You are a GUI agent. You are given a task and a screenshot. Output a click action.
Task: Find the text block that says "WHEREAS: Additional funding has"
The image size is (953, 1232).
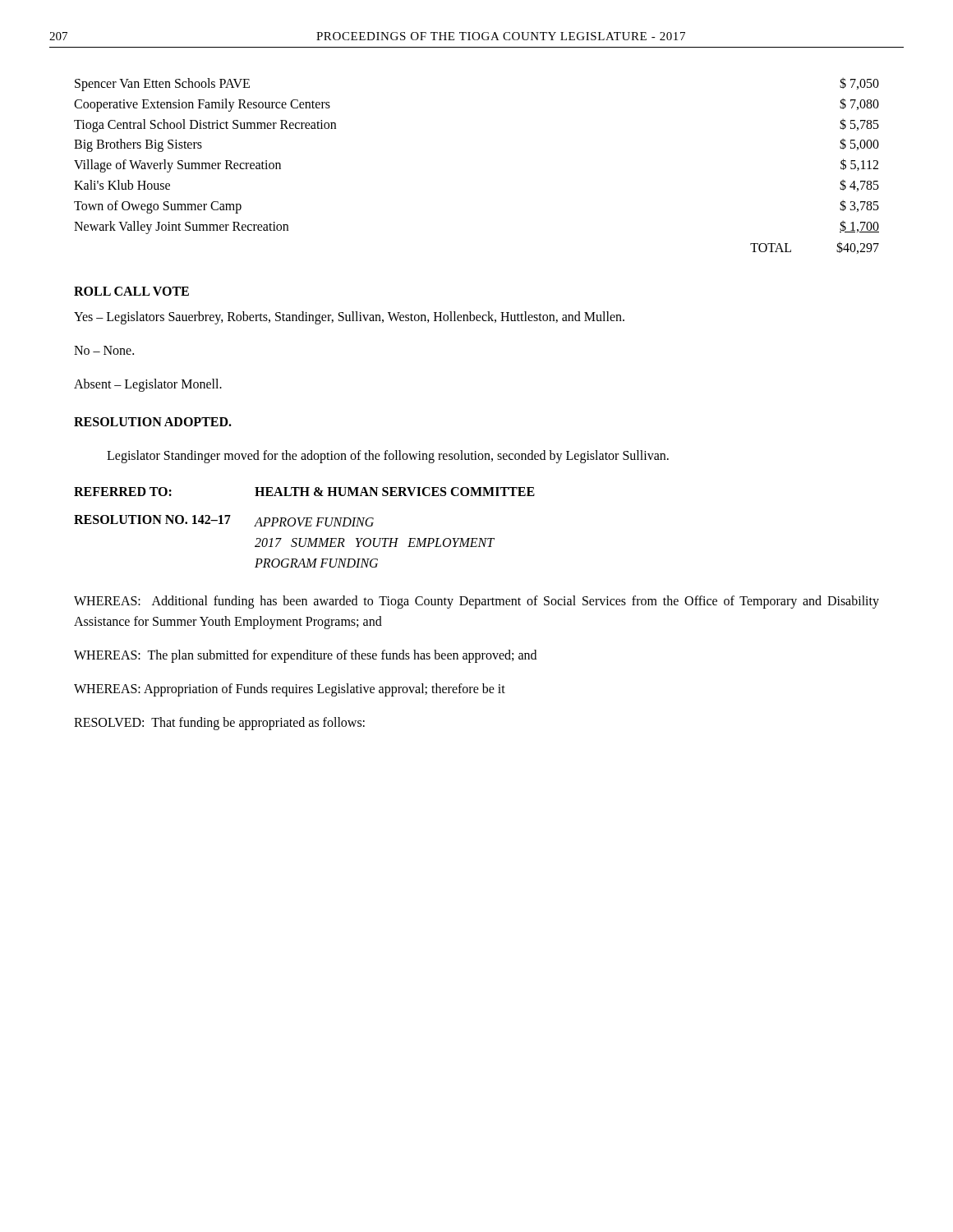pos(476,611)
